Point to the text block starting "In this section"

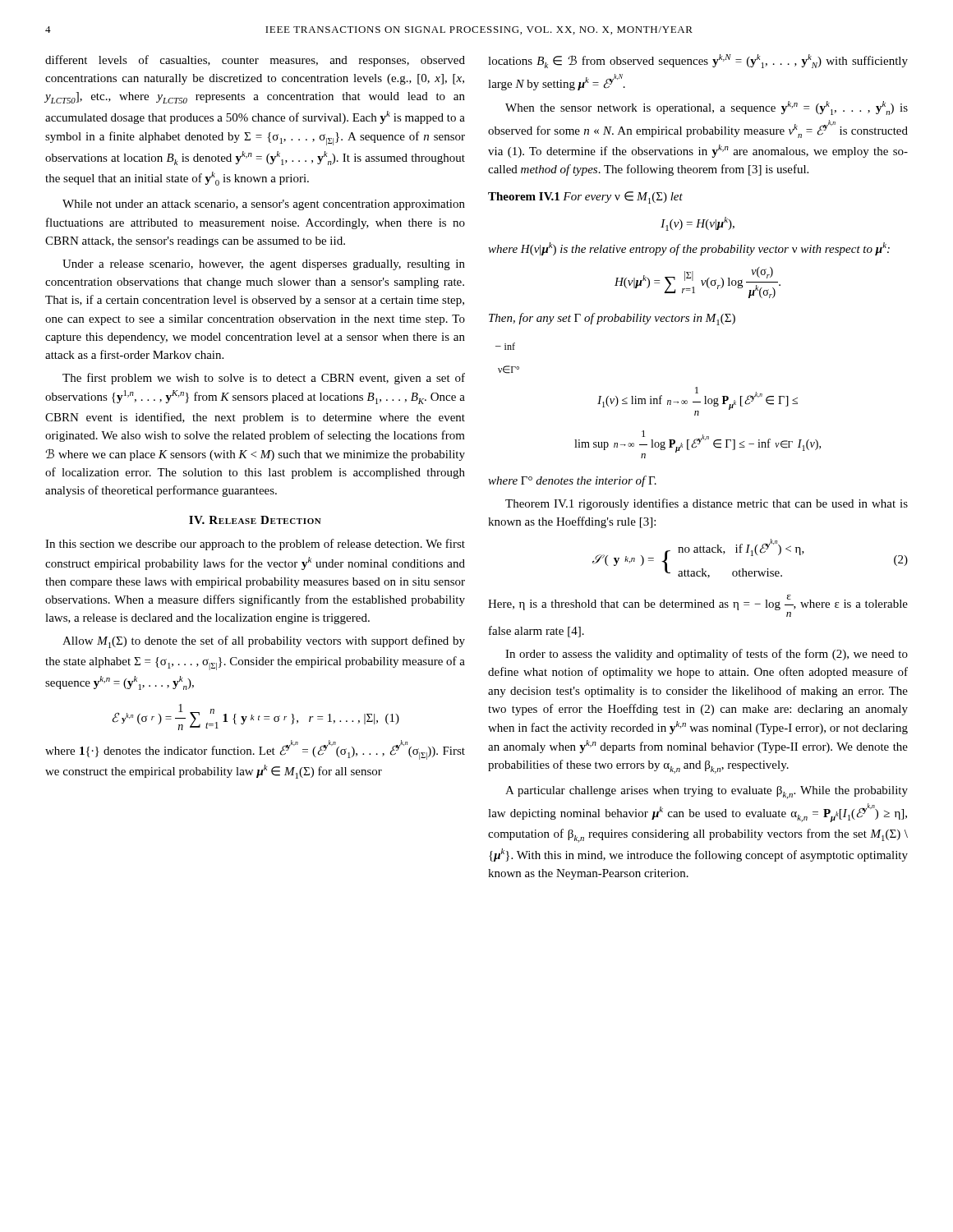pyautogui.click(x=255, y=581)
